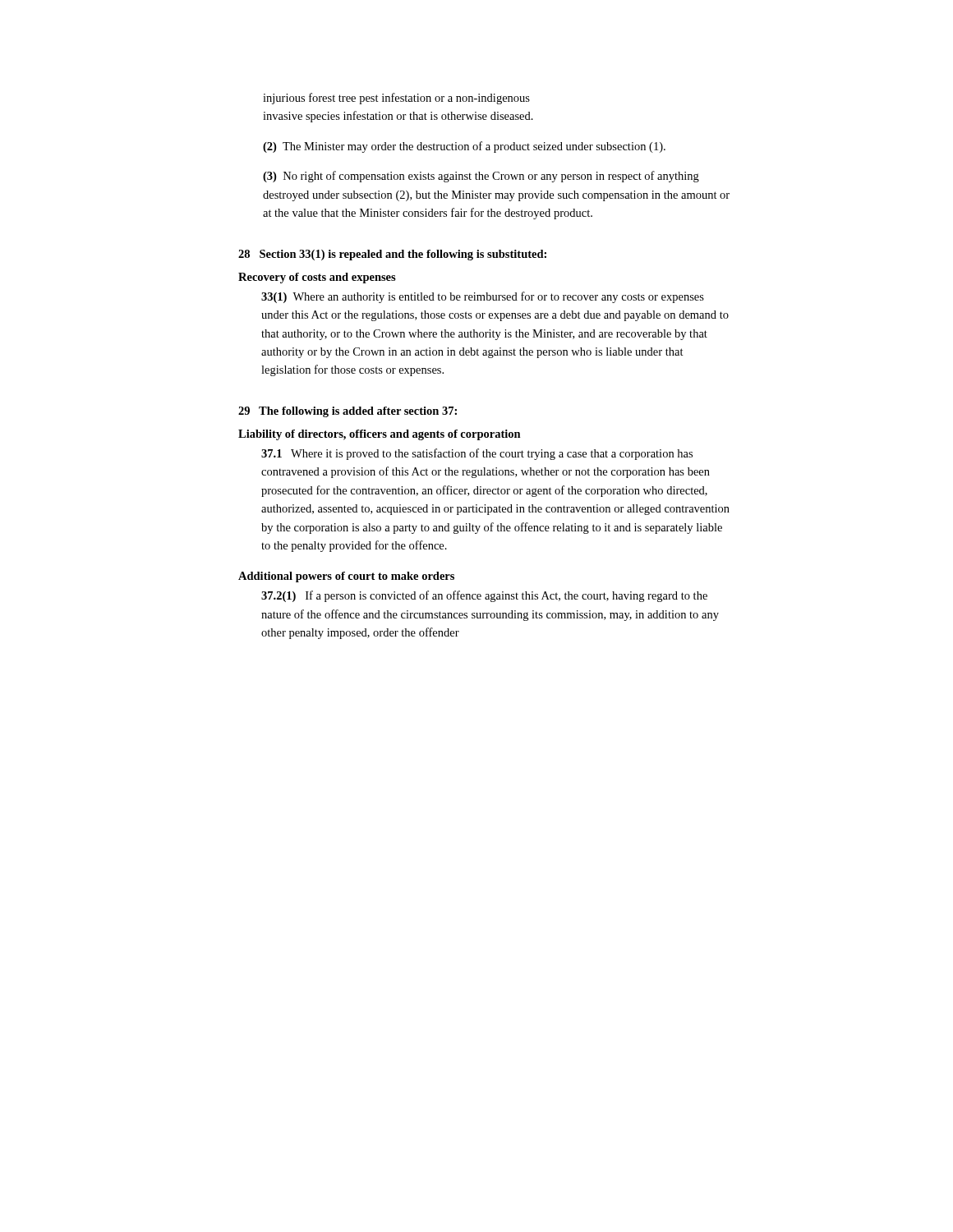Find the text block that reads "2(1) If a person is convicted of an"
The height and width of the screenshot is (1232, 953).
[496, 614]
